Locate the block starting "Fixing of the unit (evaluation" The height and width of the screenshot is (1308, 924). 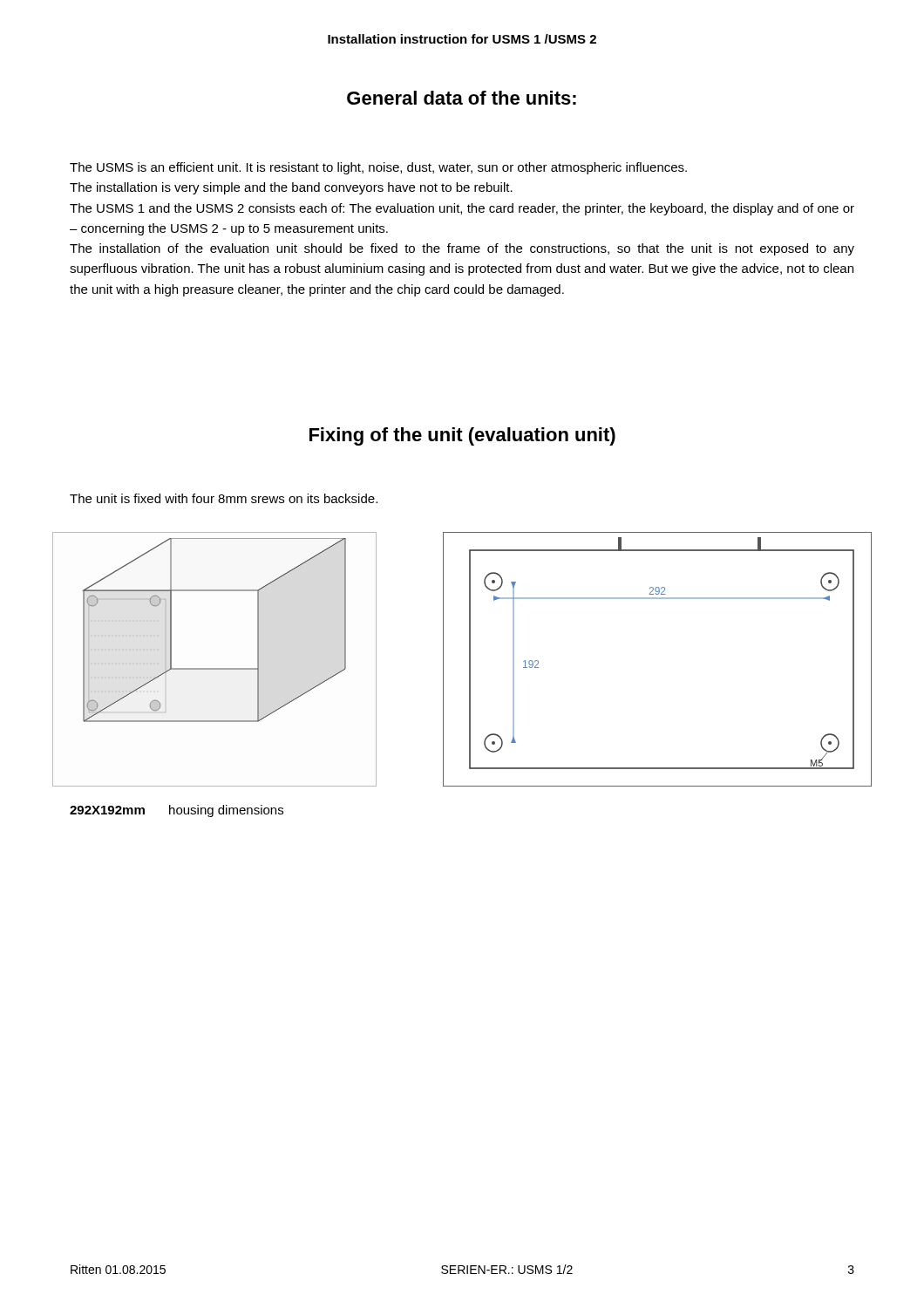tap(462, 435)
